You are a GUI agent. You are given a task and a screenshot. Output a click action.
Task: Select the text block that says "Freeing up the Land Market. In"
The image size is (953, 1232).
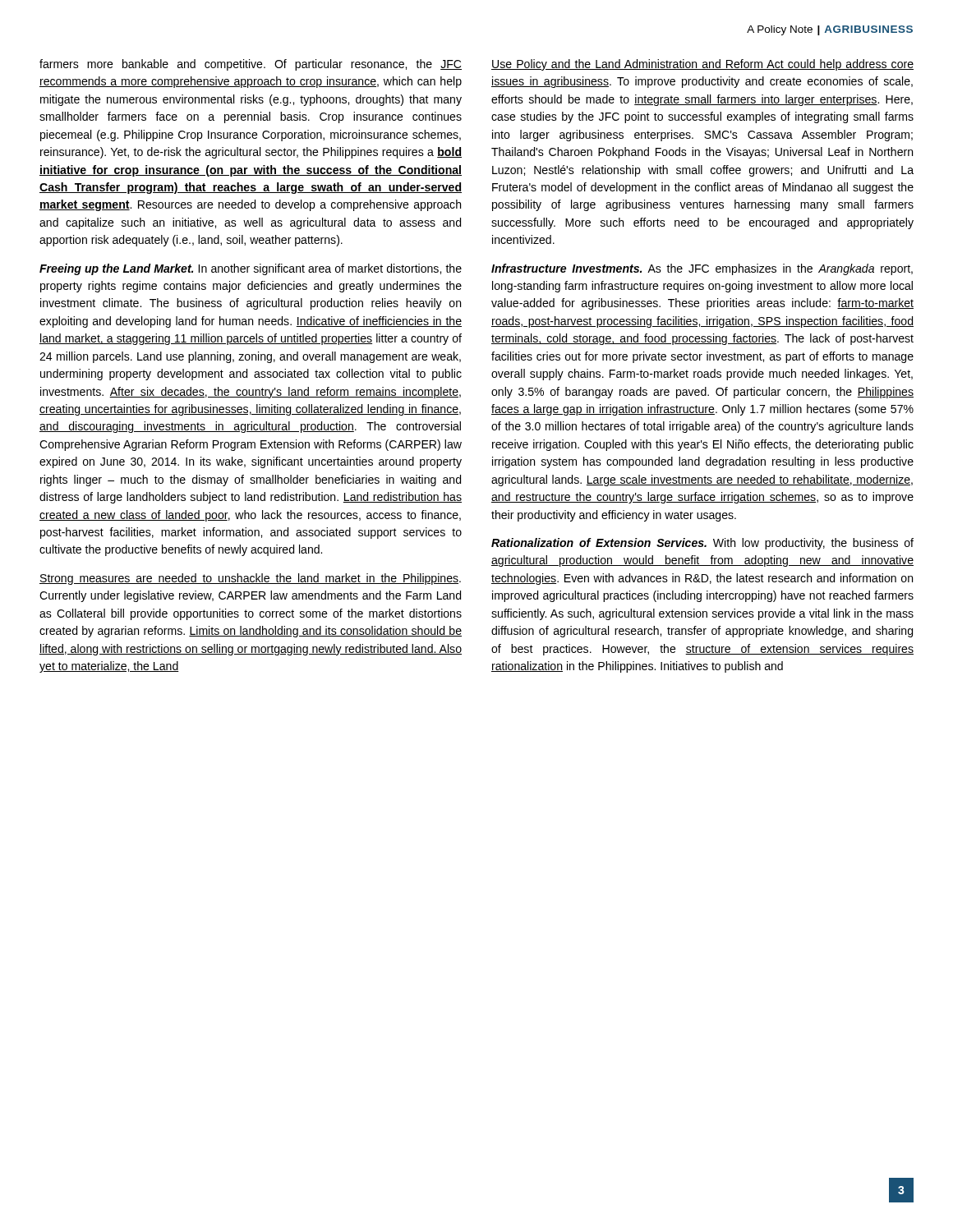(251, 410)
